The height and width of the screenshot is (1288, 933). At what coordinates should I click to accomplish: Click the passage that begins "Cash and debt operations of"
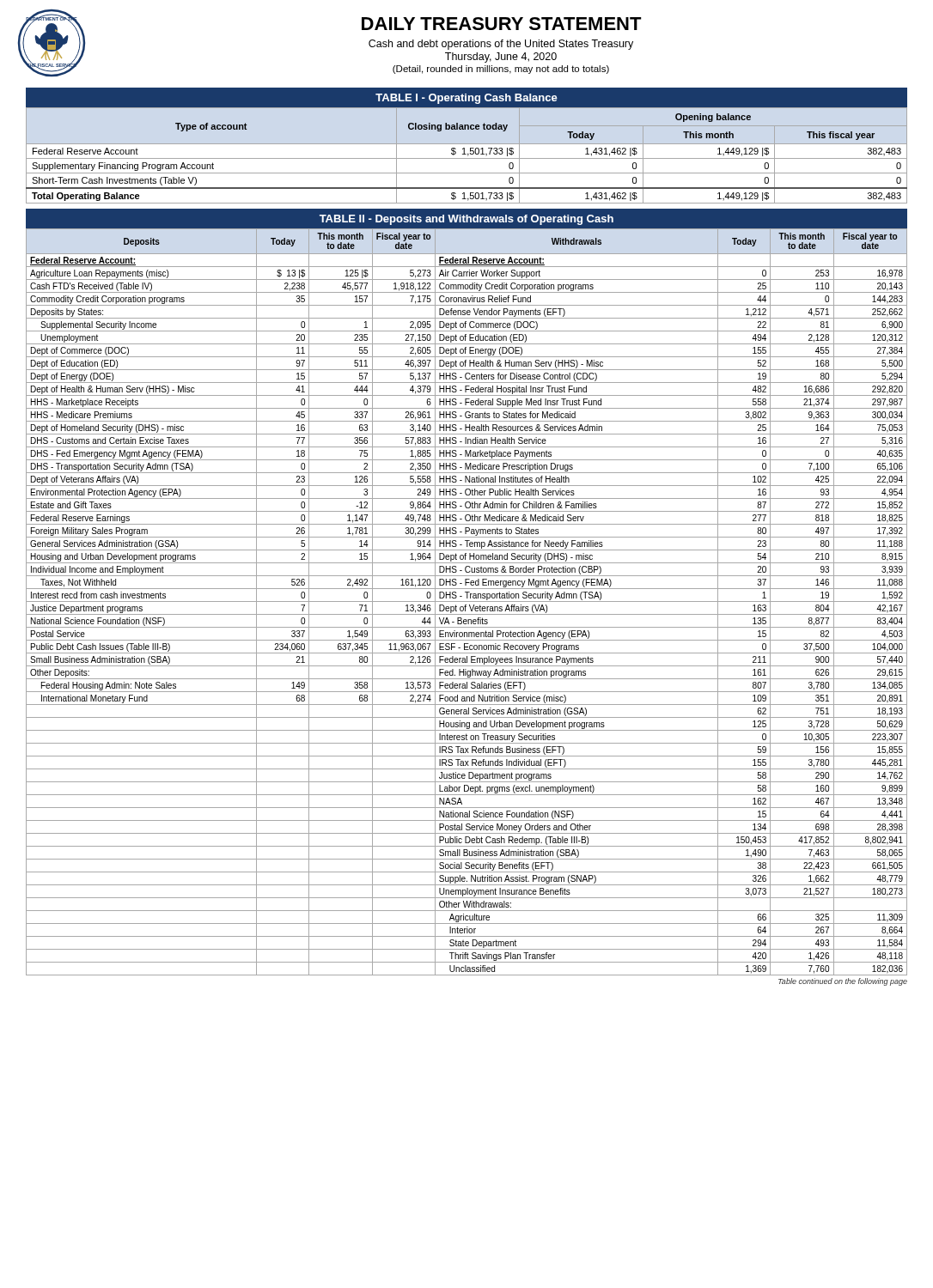tap(501, 44)
